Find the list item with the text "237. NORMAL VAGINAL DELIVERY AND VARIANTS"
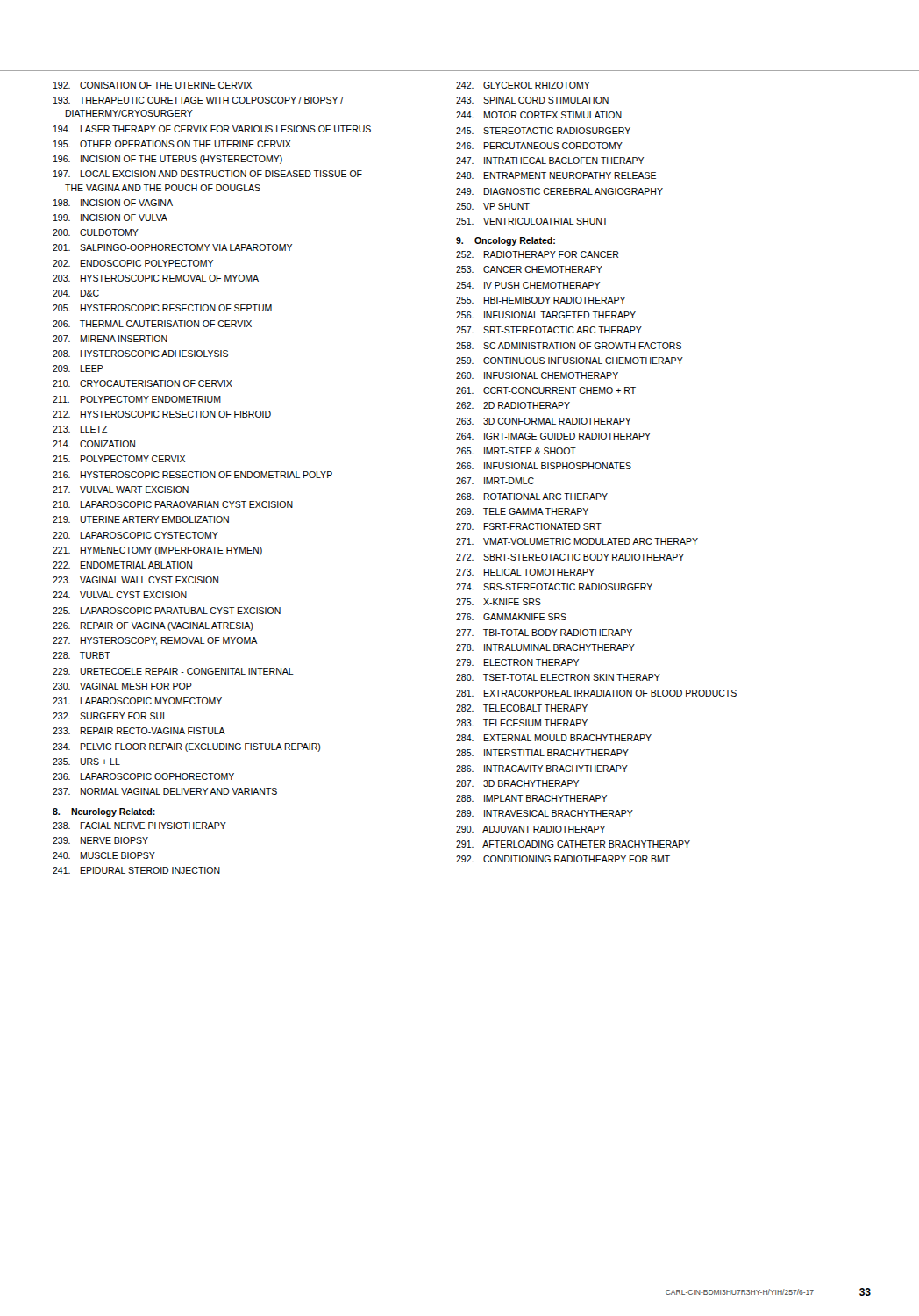 pos(165,792)
